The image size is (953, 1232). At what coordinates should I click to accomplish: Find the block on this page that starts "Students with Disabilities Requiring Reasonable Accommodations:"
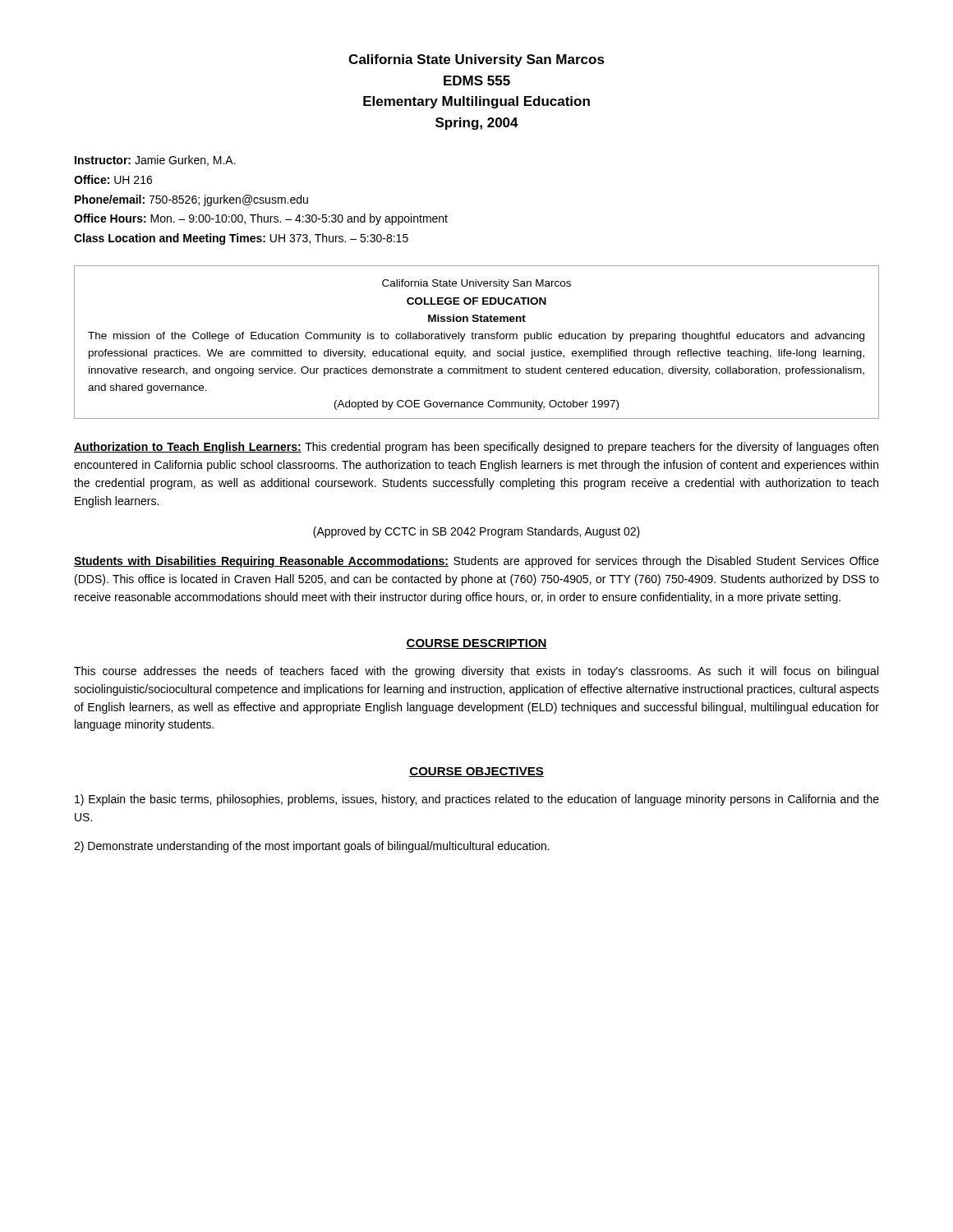[x=476, y=579]
